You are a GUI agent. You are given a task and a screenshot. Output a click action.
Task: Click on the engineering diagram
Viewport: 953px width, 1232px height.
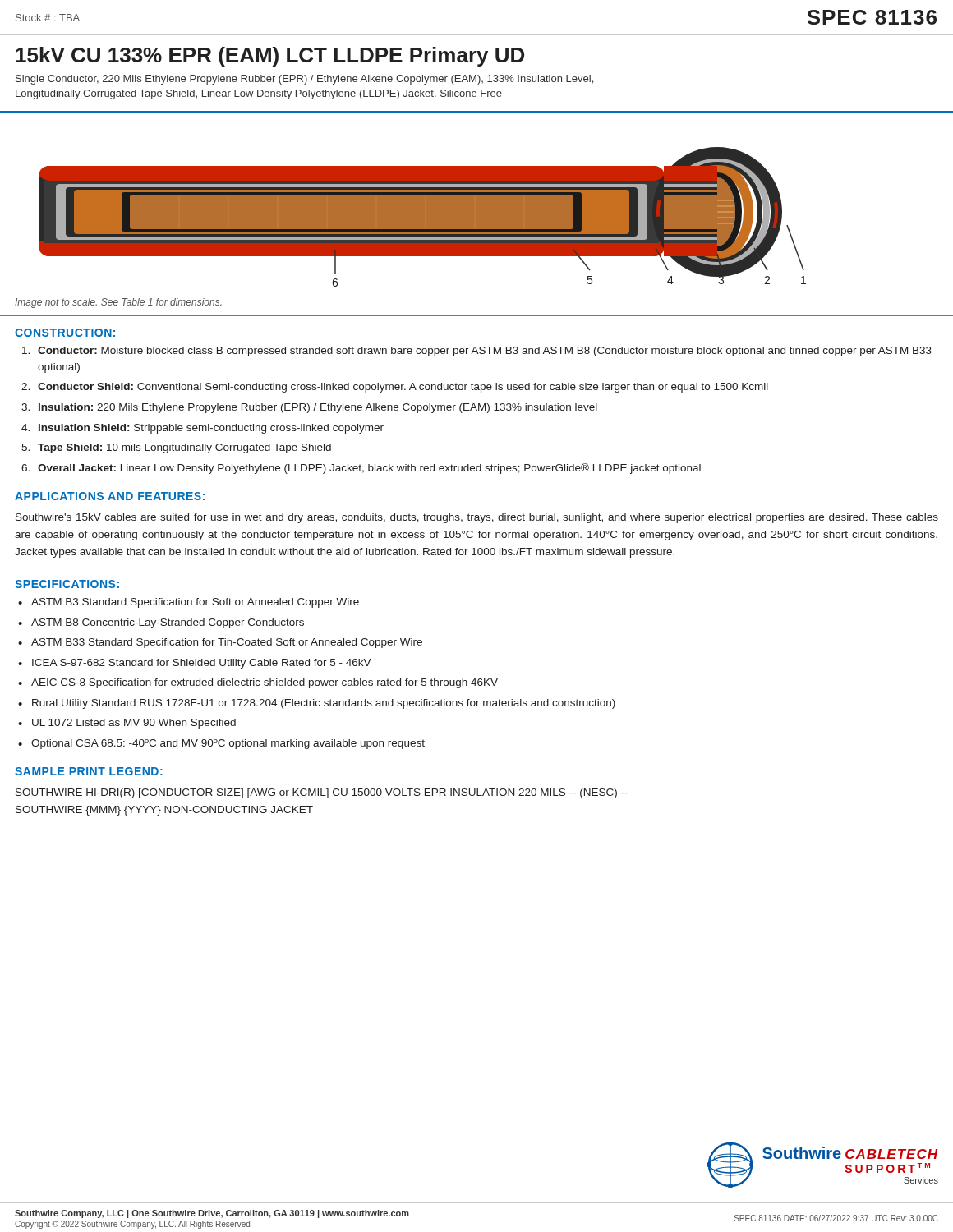click(476, 210)
